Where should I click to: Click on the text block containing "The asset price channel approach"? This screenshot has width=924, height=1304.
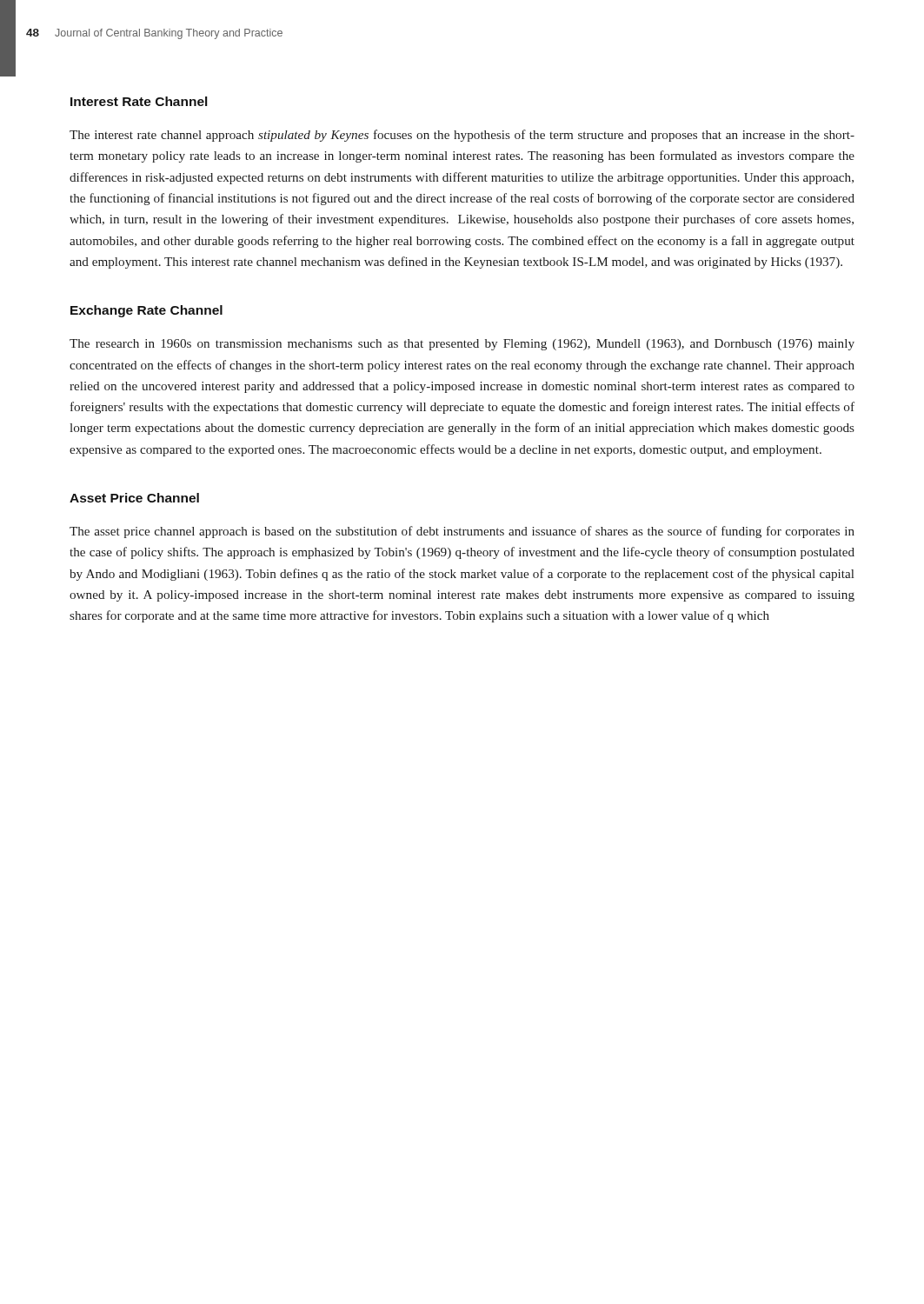[462, 573]
